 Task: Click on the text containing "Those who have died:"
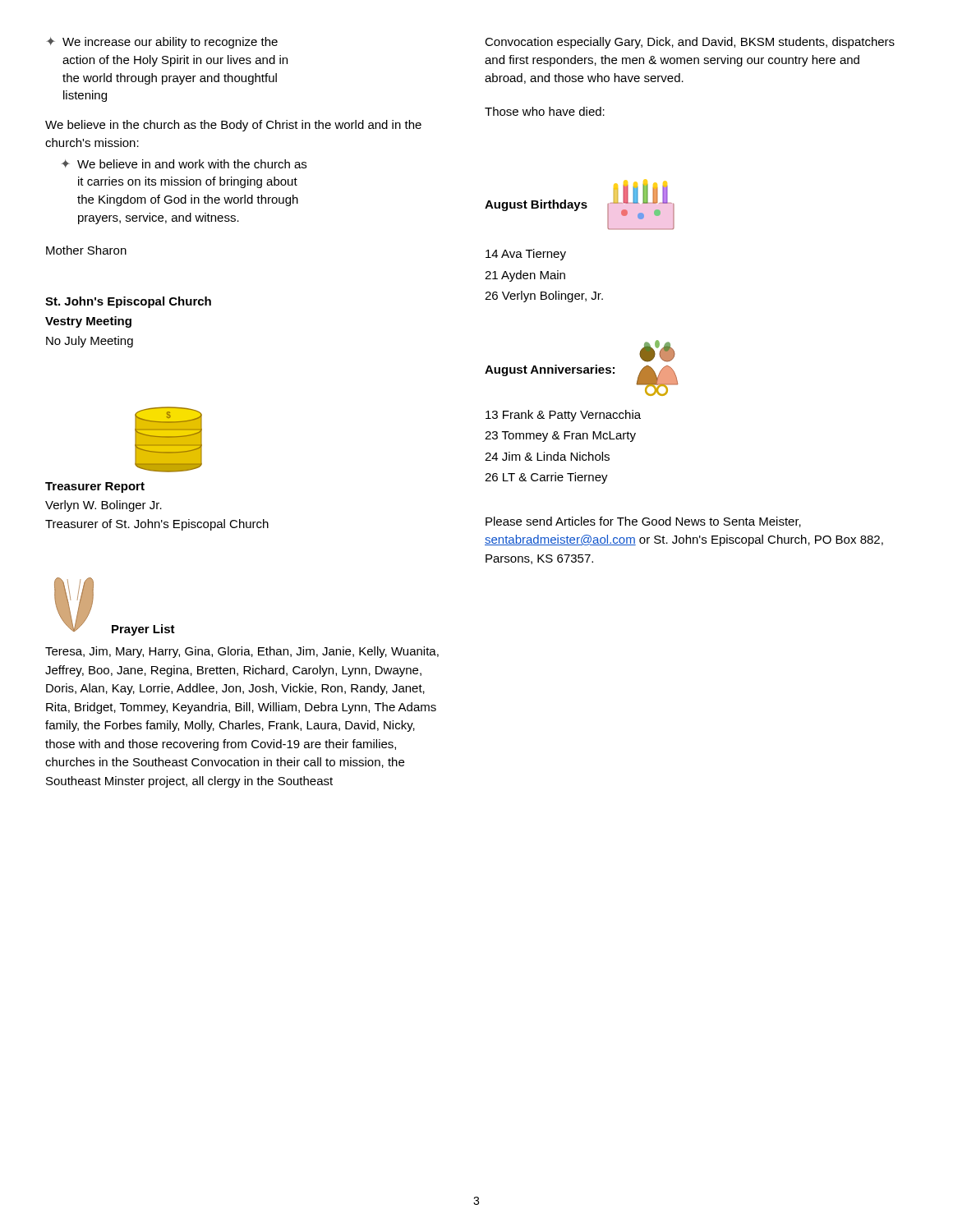click(545, 111)
